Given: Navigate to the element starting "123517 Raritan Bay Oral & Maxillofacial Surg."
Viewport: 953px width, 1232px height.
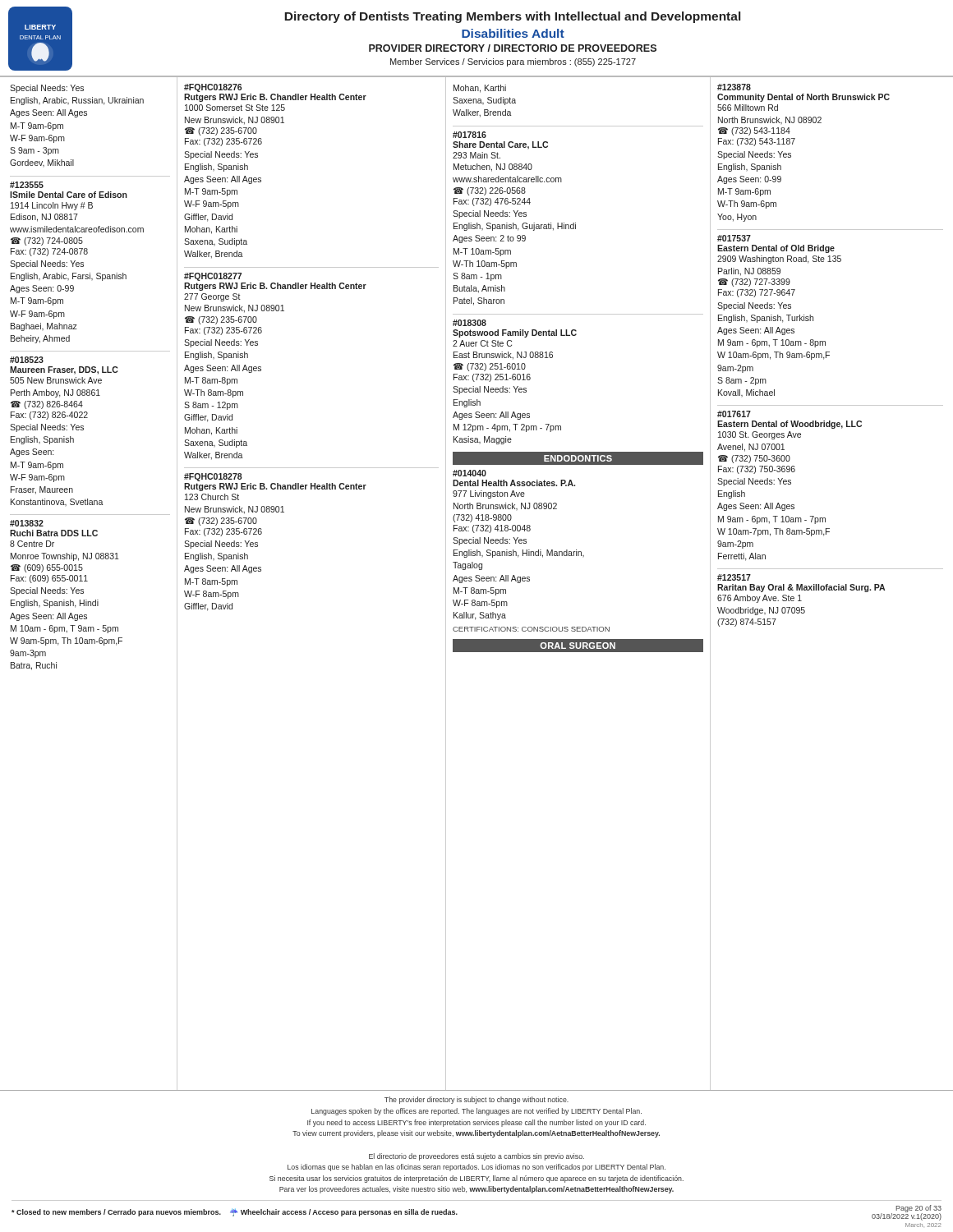Looking at the screenshot, I should click(x=830, y=600).
